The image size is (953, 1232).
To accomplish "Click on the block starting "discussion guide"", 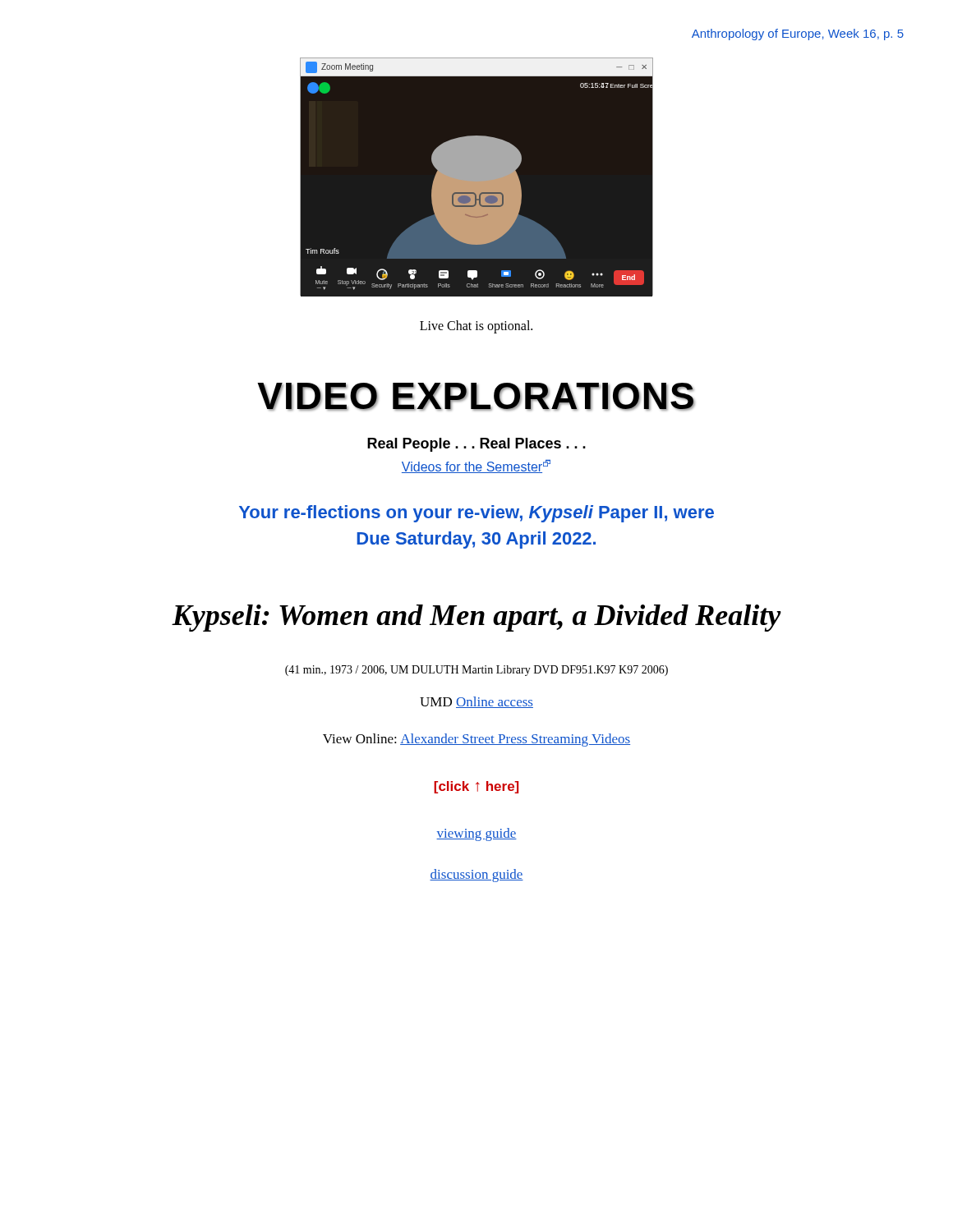I will click(x=476, y=874).
